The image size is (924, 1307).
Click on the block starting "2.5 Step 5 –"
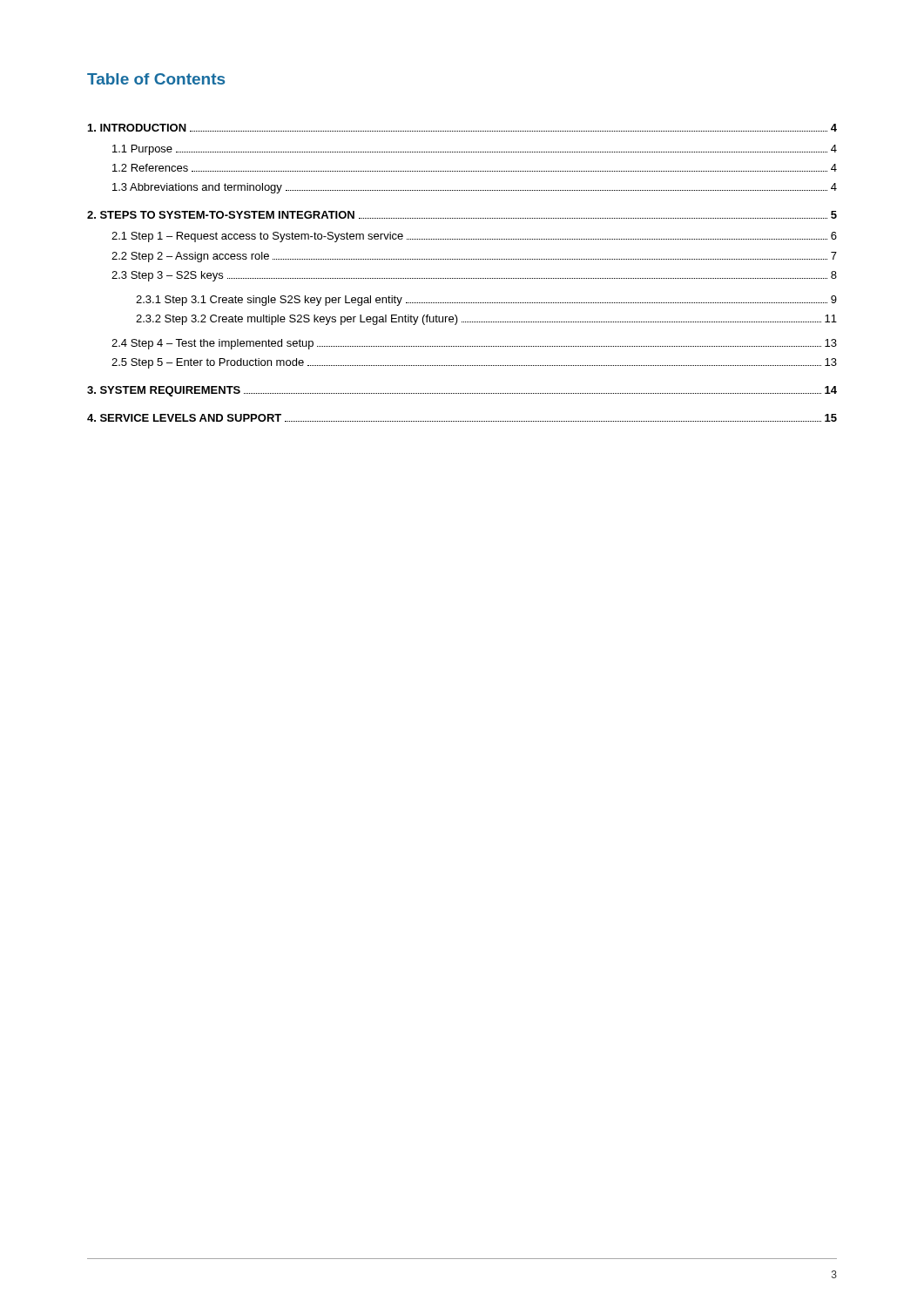point(474,363)
